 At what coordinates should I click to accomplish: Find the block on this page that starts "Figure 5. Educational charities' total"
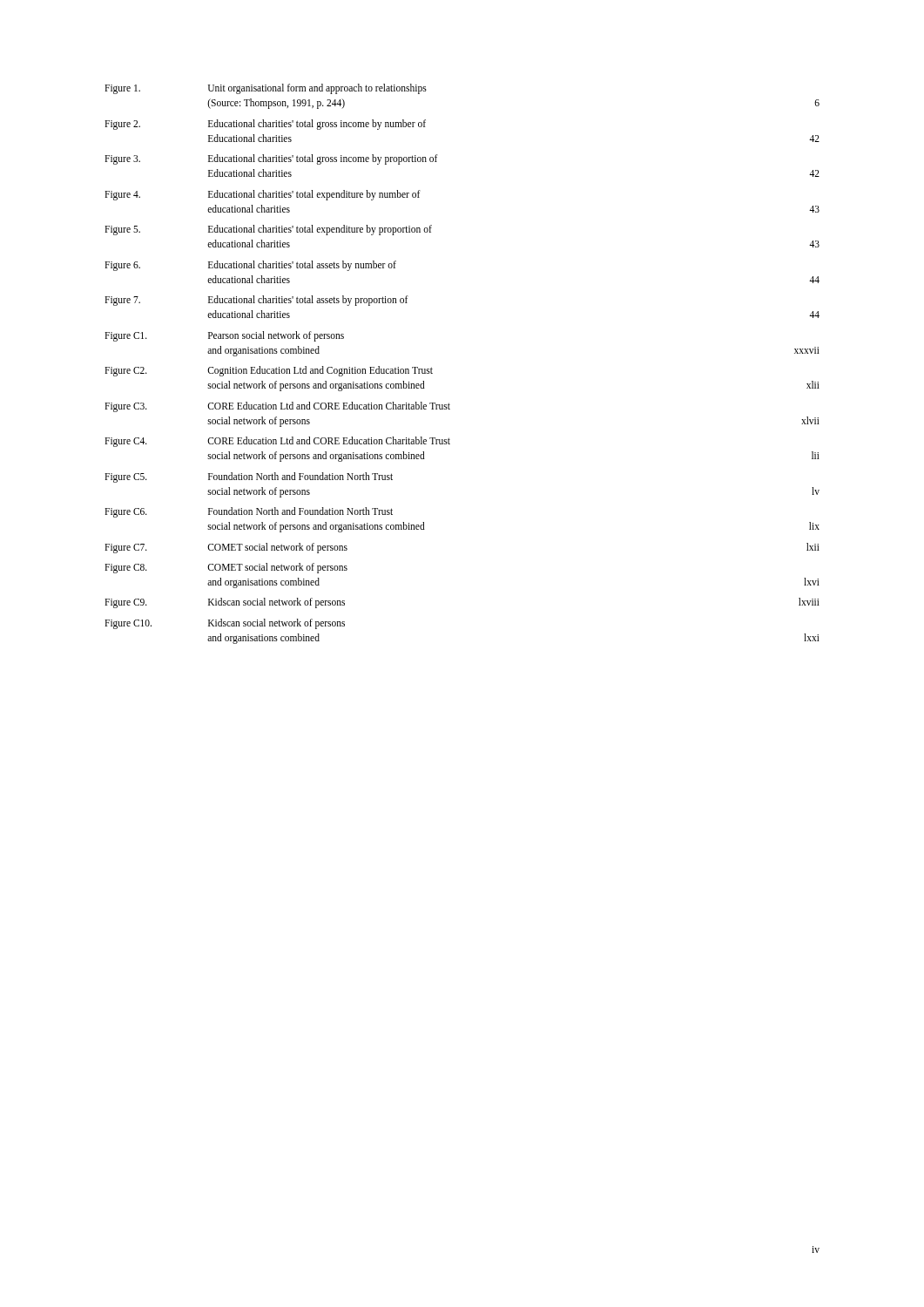pos(268,230)
